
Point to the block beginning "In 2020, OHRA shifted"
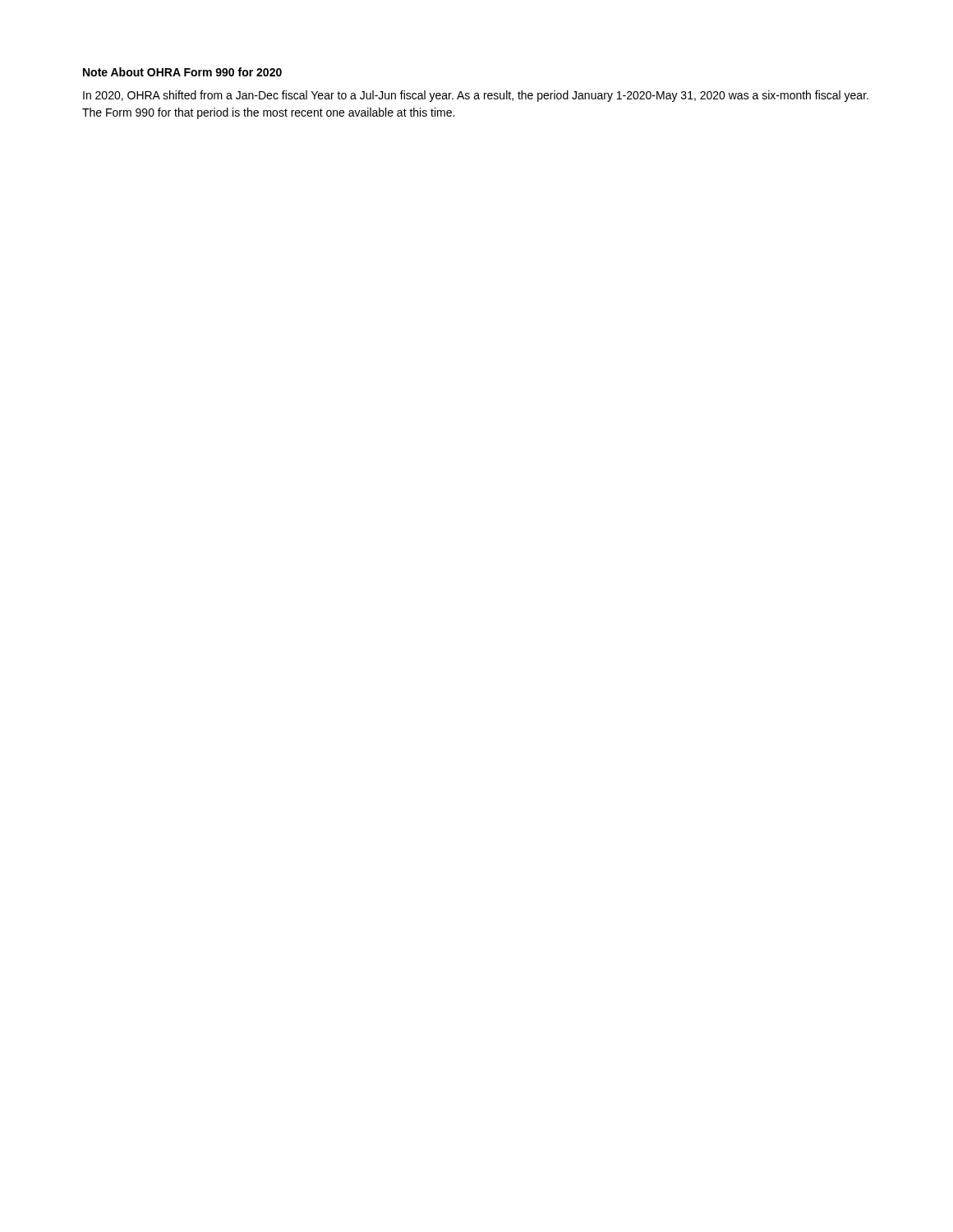click(x=476, y=104)
